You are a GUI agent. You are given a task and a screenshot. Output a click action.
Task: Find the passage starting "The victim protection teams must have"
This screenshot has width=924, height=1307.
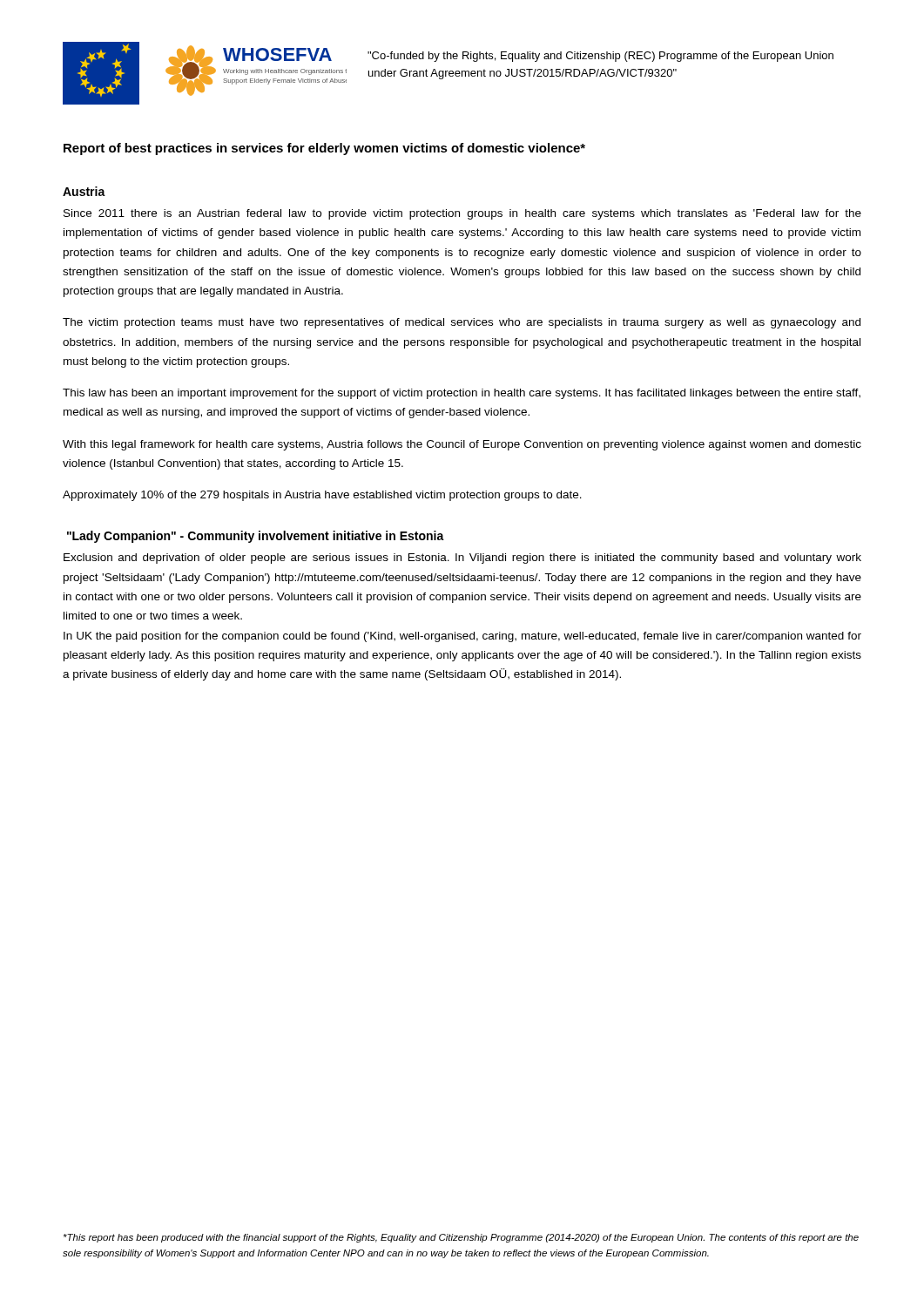click(462, 342)
